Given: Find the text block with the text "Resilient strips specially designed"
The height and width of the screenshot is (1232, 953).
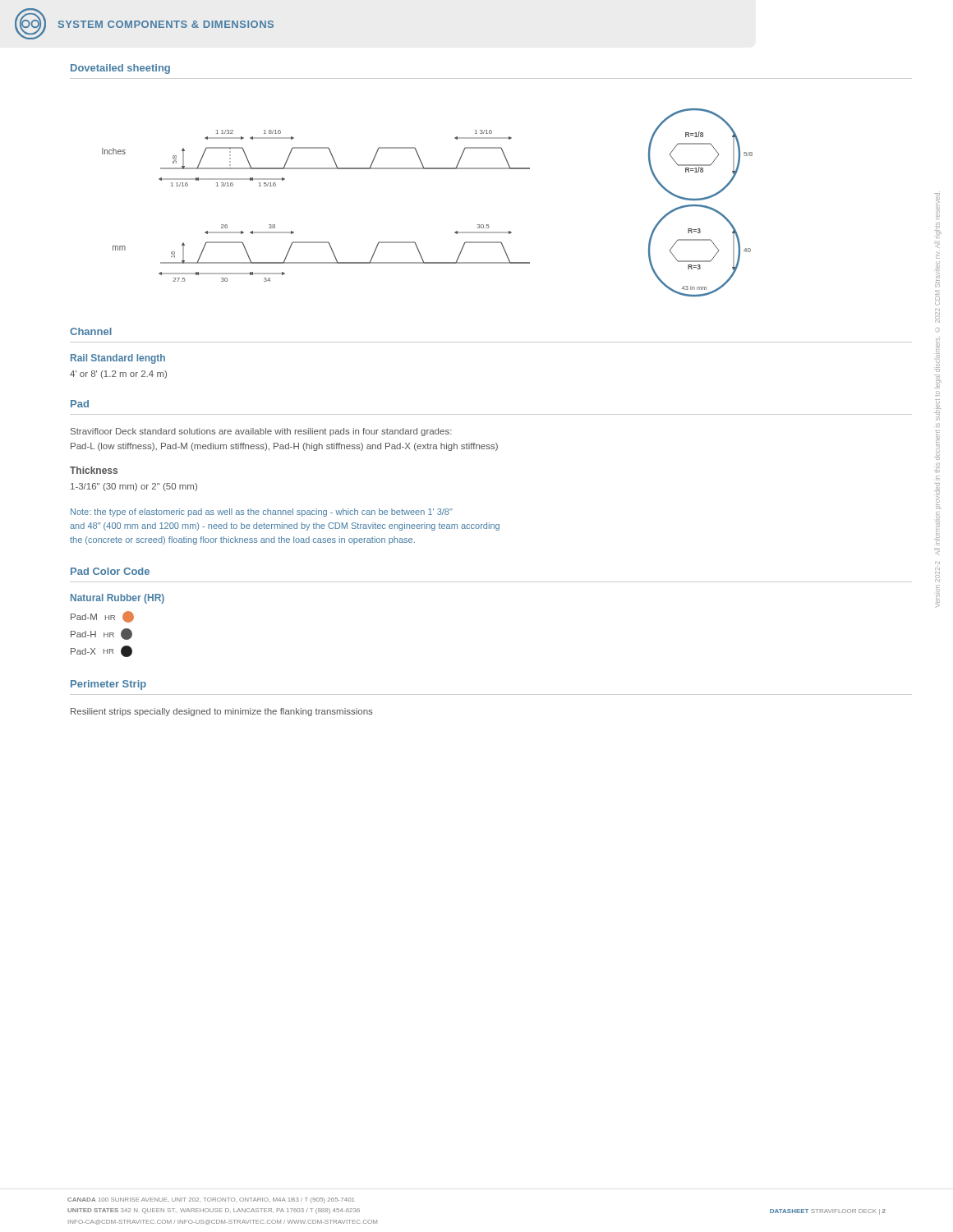Looking at the screenshot, I should pyautogui.click(x=221, y=711).
